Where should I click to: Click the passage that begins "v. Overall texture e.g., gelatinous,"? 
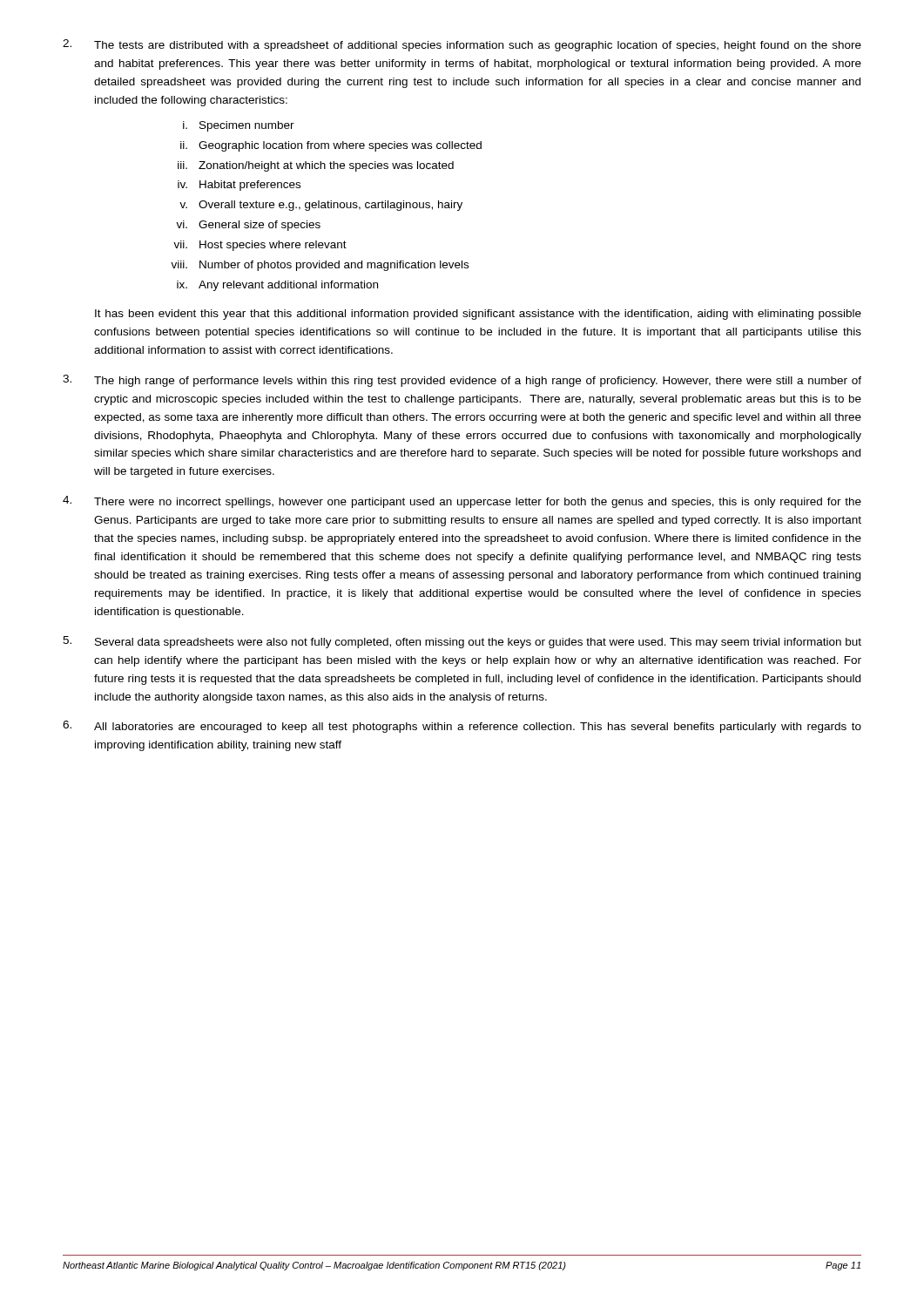(x=321, y=206)
